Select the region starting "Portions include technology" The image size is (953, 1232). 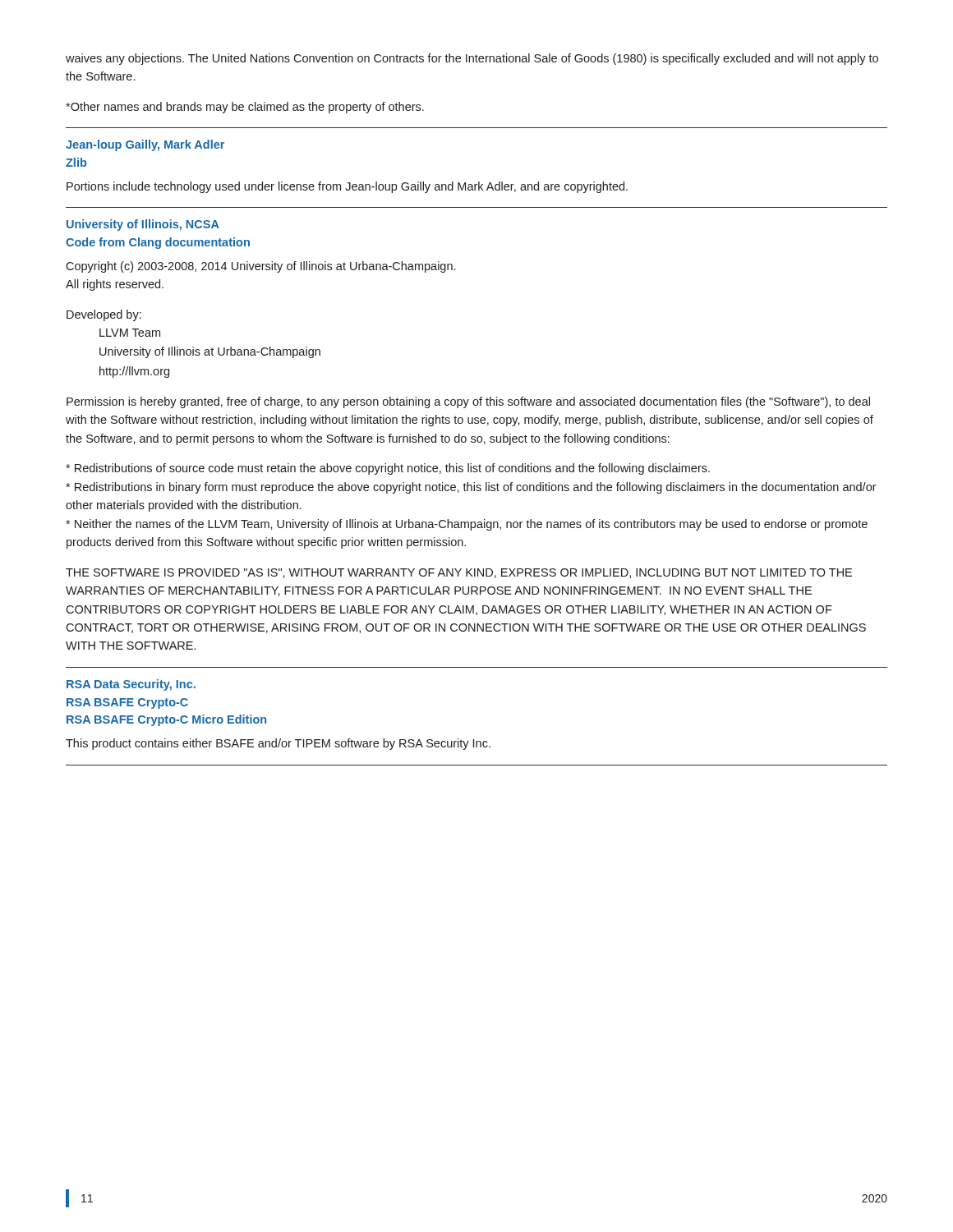coord(347,186)
